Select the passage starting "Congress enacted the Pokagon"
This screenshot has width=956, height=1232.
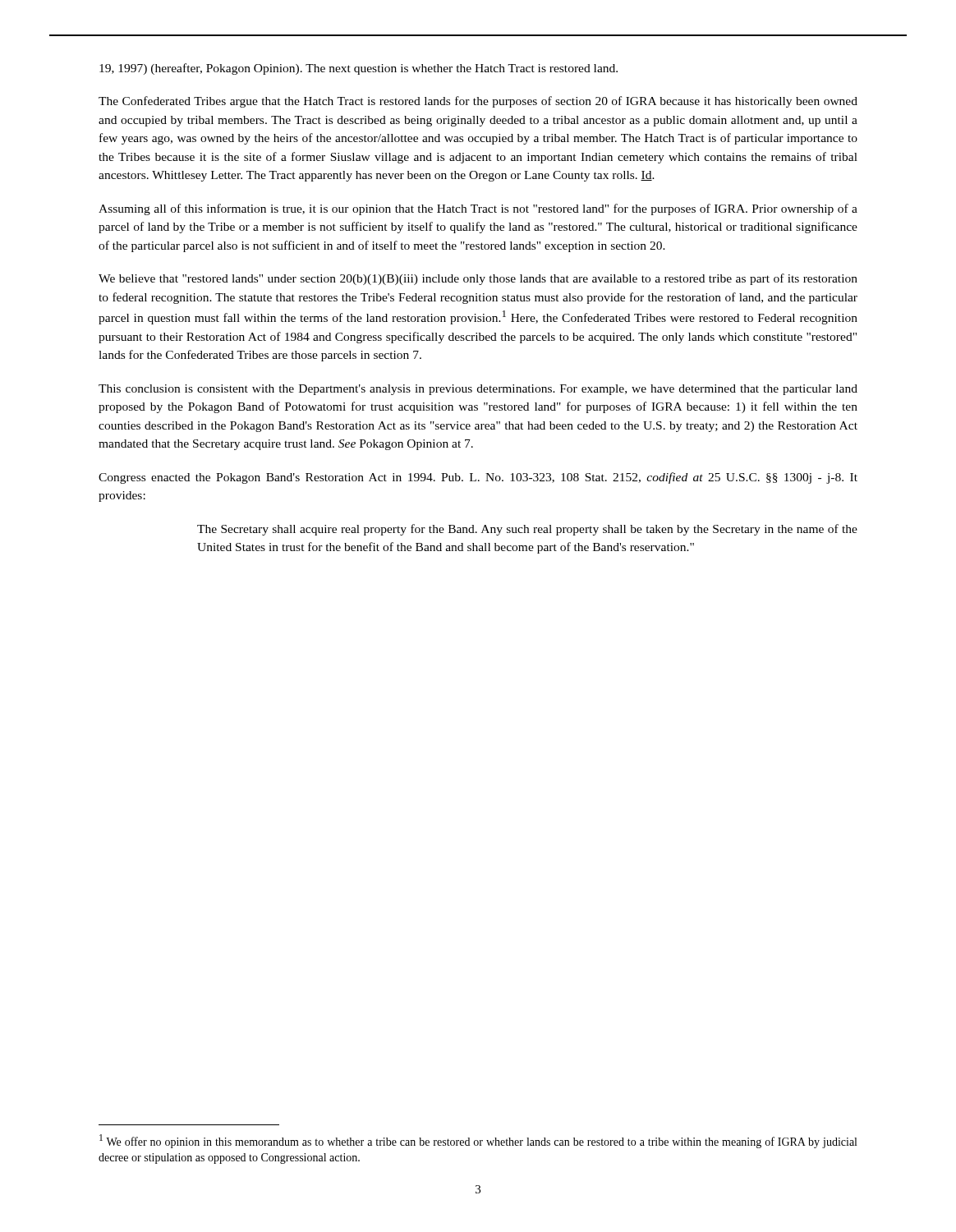478,486
